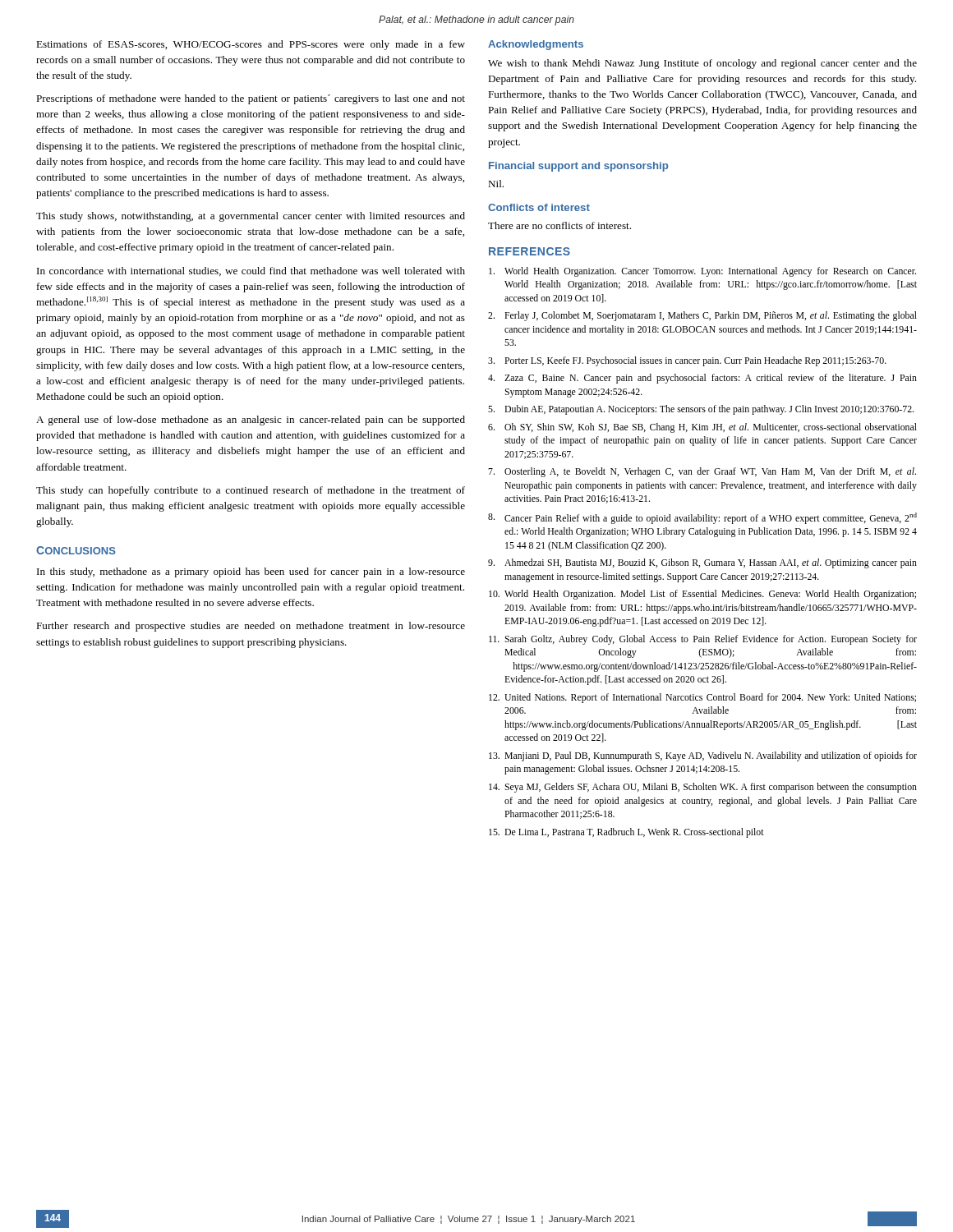
Task: Locate the passage starting "11. Sarah Goltz, Aubrey Cody,"
Action: click(x=702, y=659)
